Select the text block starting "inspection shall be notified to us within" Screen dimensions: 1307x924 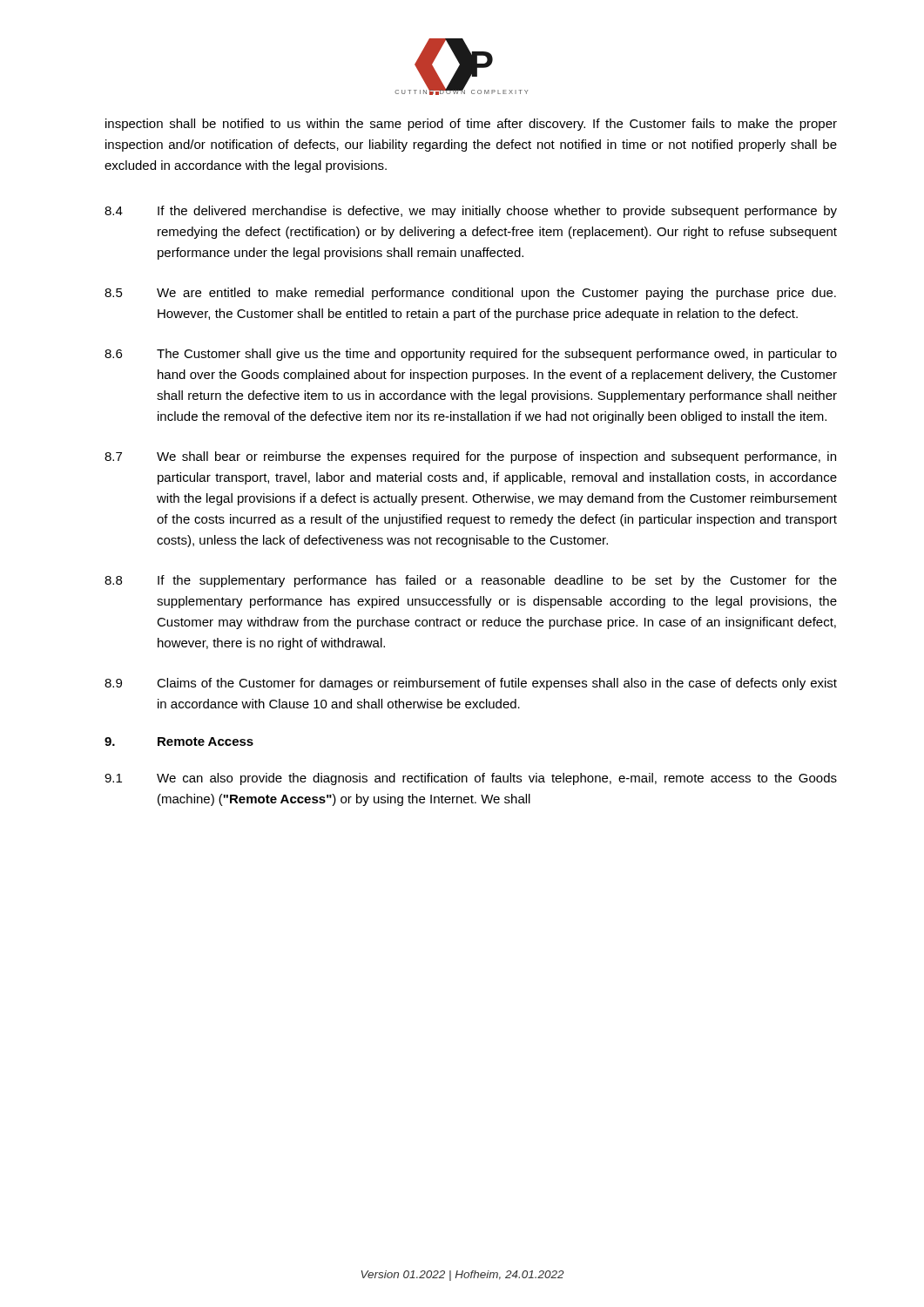(471, 144)
